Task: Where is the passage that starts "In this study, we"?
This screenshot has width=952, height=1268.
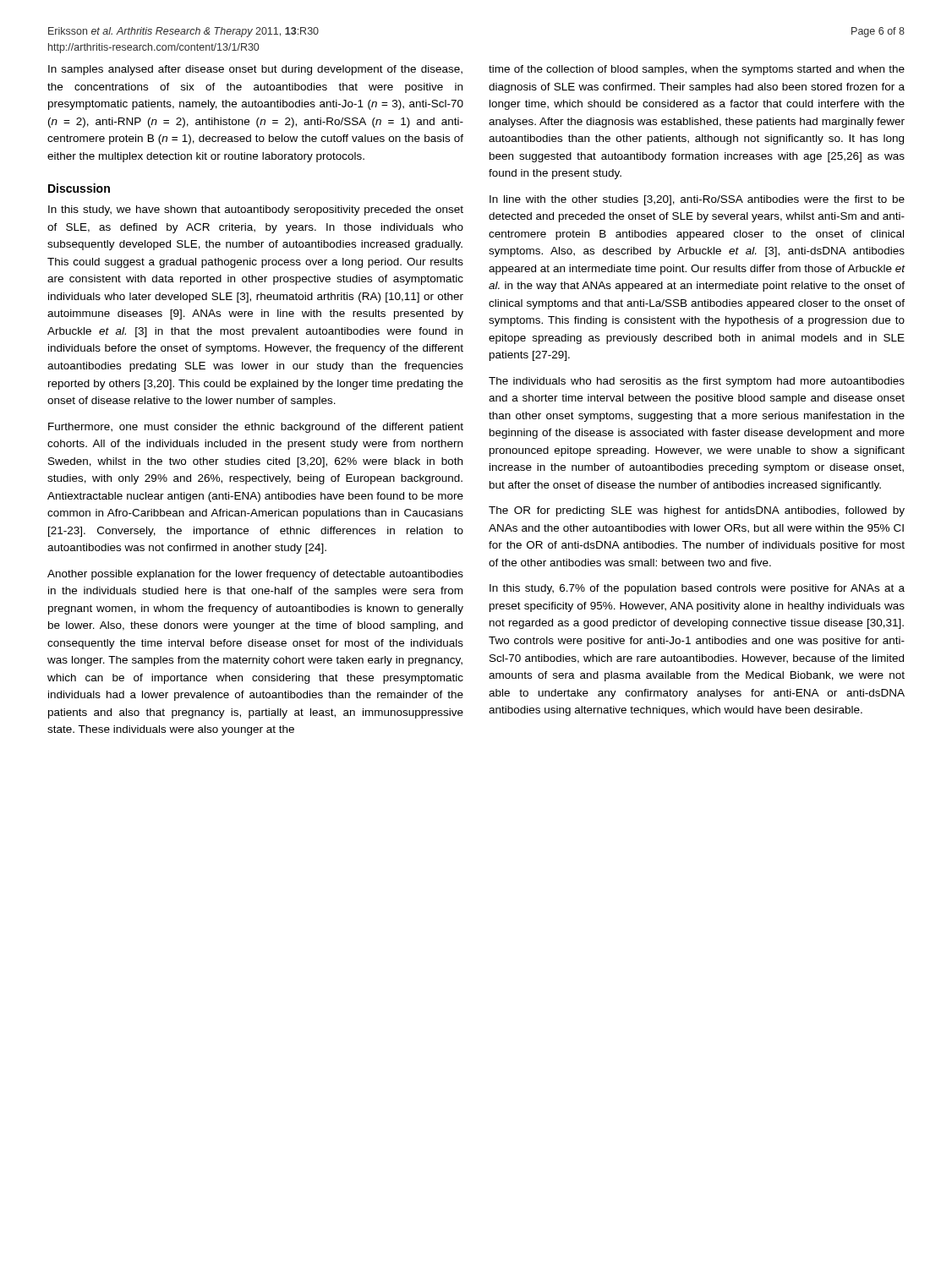Action: coord(255,470)
